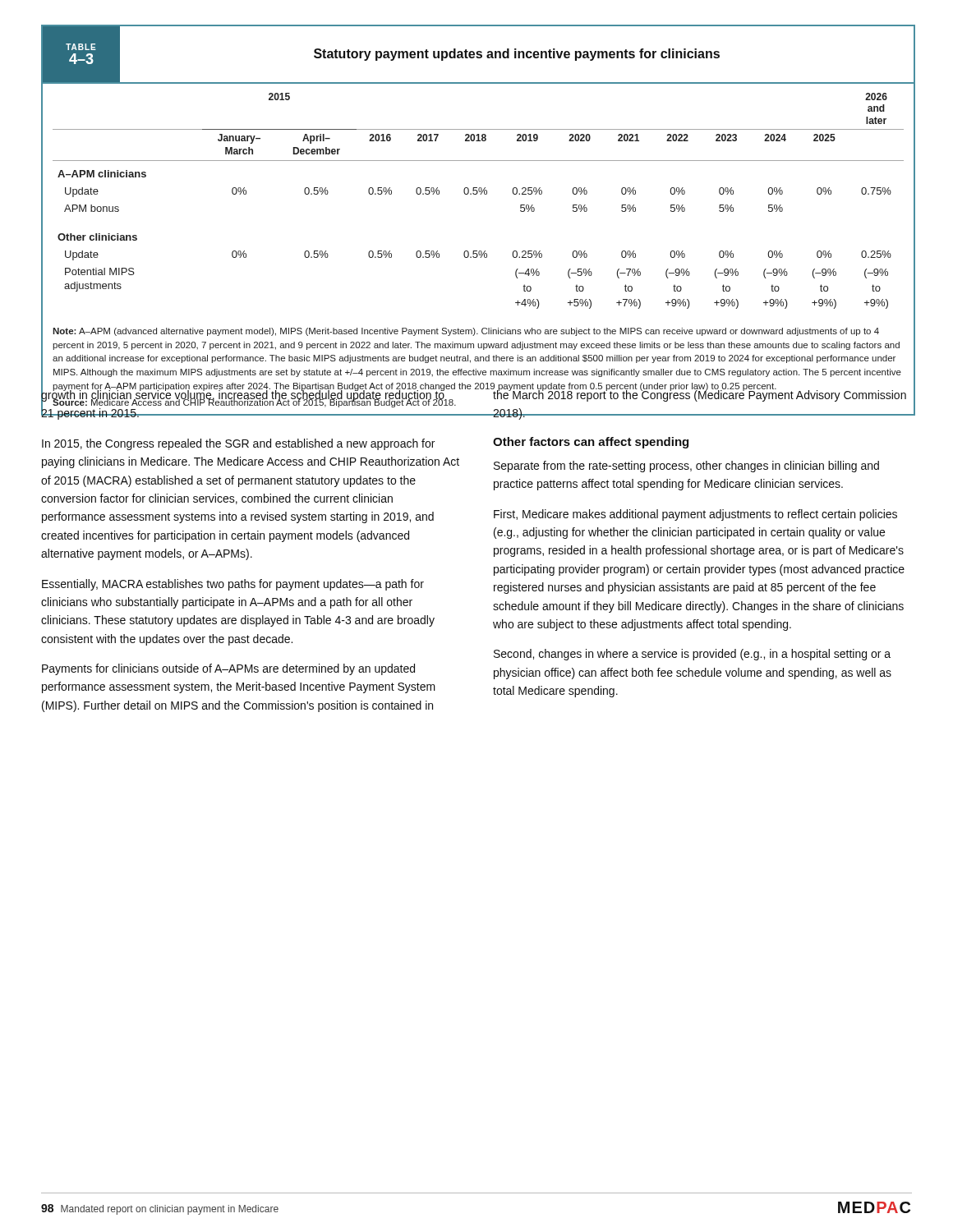Find the block starting "Essentially, MACRA establishes"
Screen dimensions: 1232x953
pyautogui.click(x=238, y=611)
